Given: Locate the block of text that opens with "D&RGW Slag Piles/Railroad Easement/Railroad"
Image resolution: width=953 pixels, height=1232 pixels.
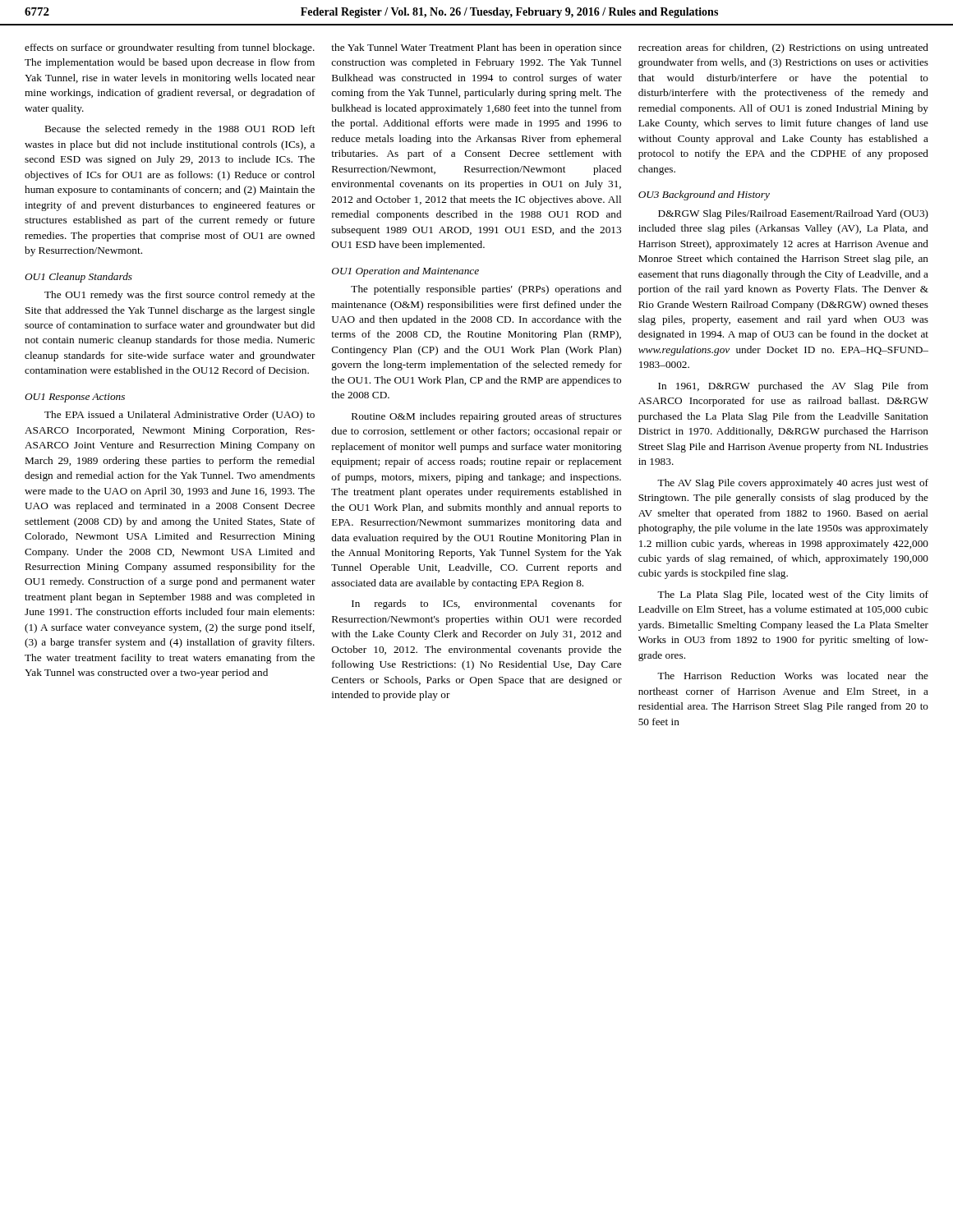Looking at the screenshot, I should pyautogui.click(x=793, y=214).
